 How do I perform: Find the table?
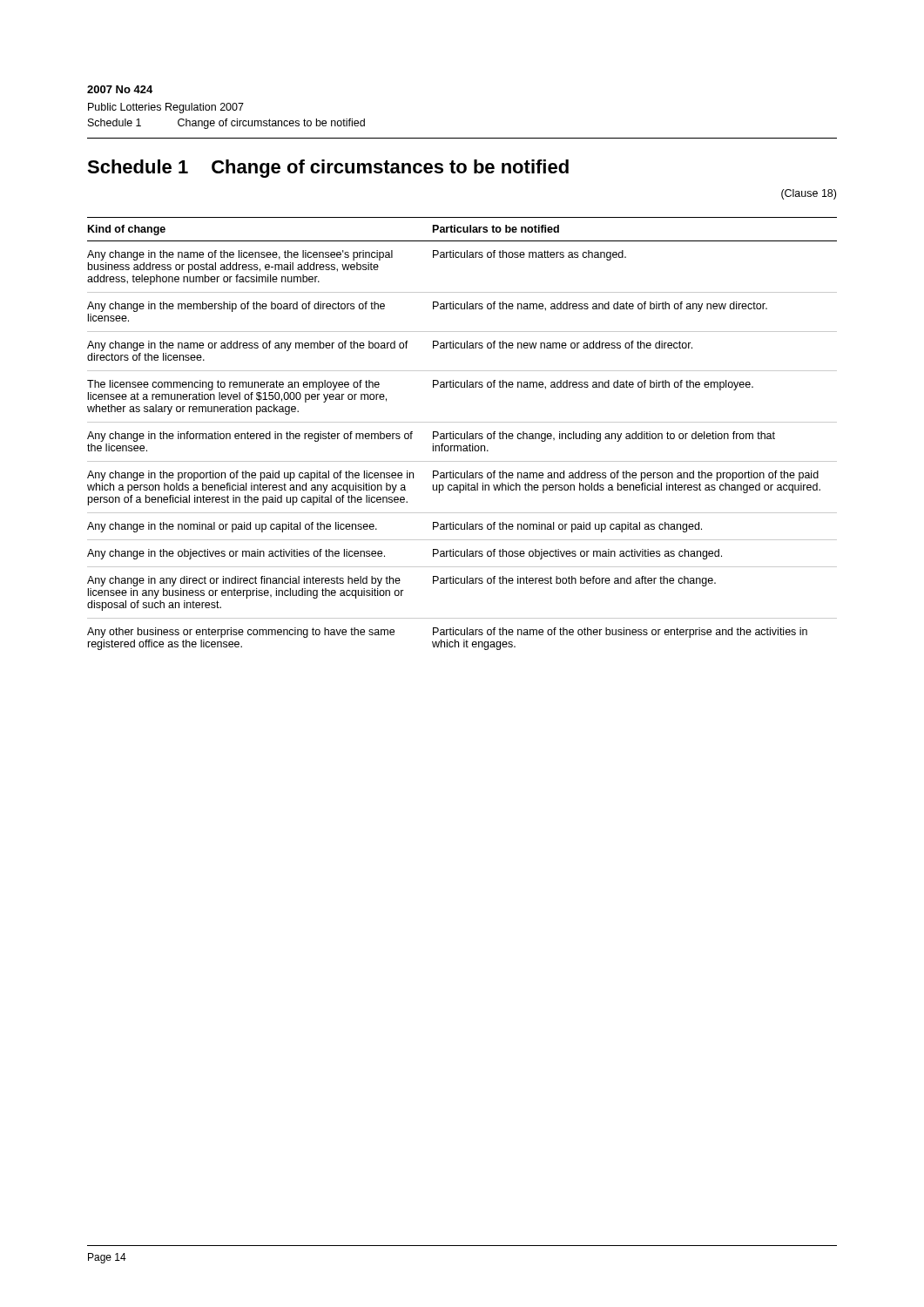point(462,437)
